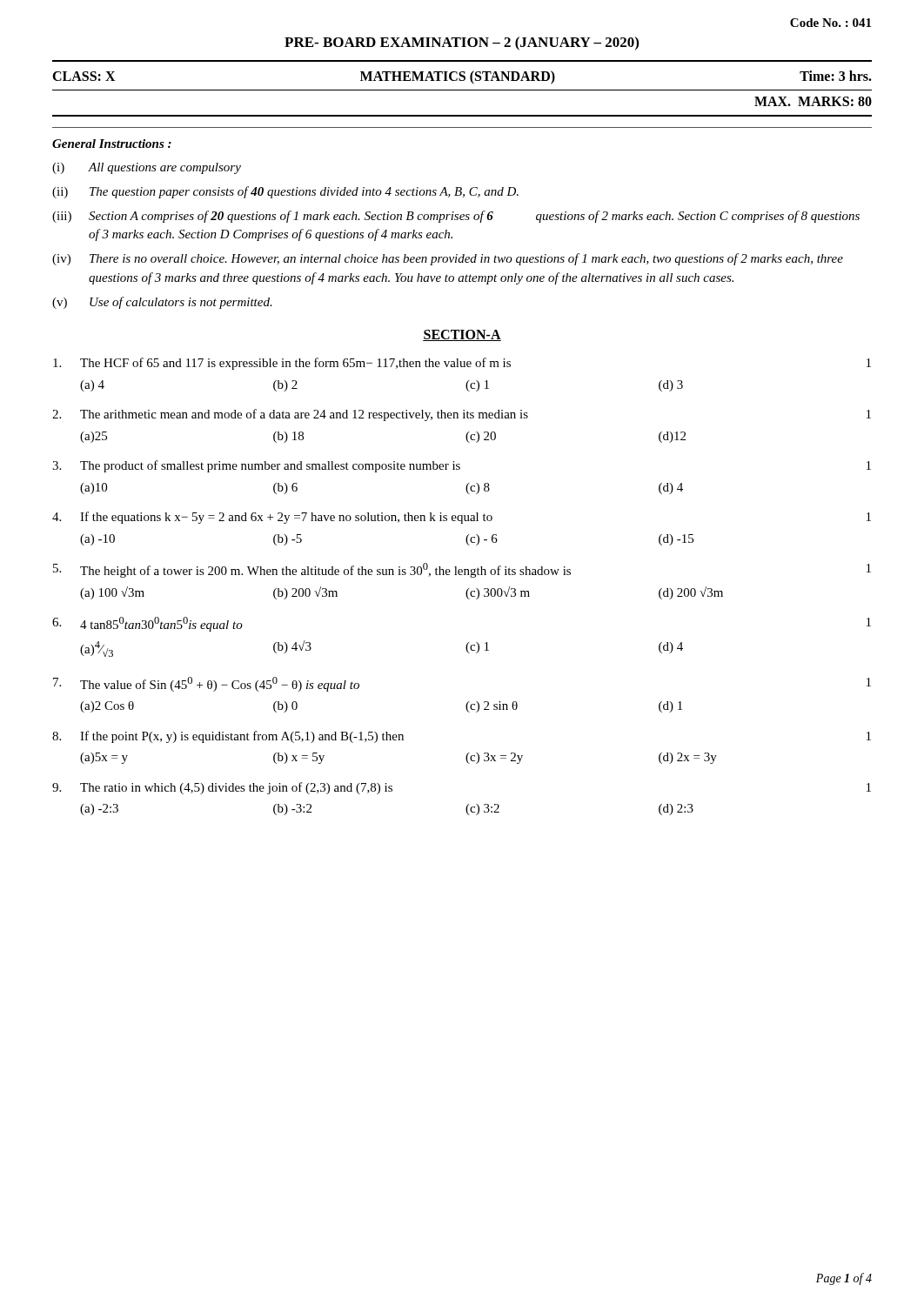Find the block starting "The HCF of 65 and"
924x1305 pixels.
462,374
